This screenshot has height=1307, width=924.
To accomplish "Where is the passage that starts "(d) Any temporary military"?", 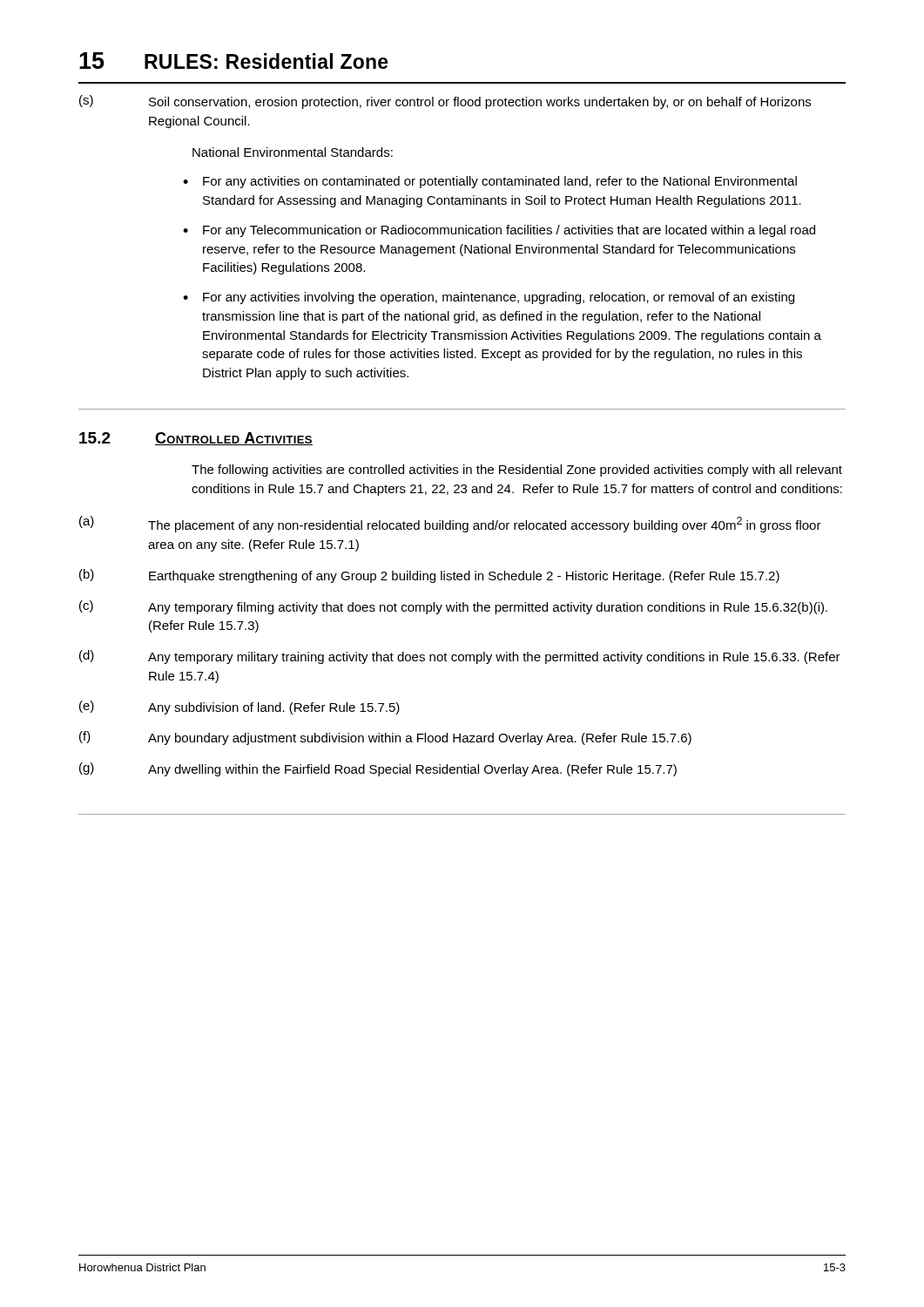I will coord(462,666).
